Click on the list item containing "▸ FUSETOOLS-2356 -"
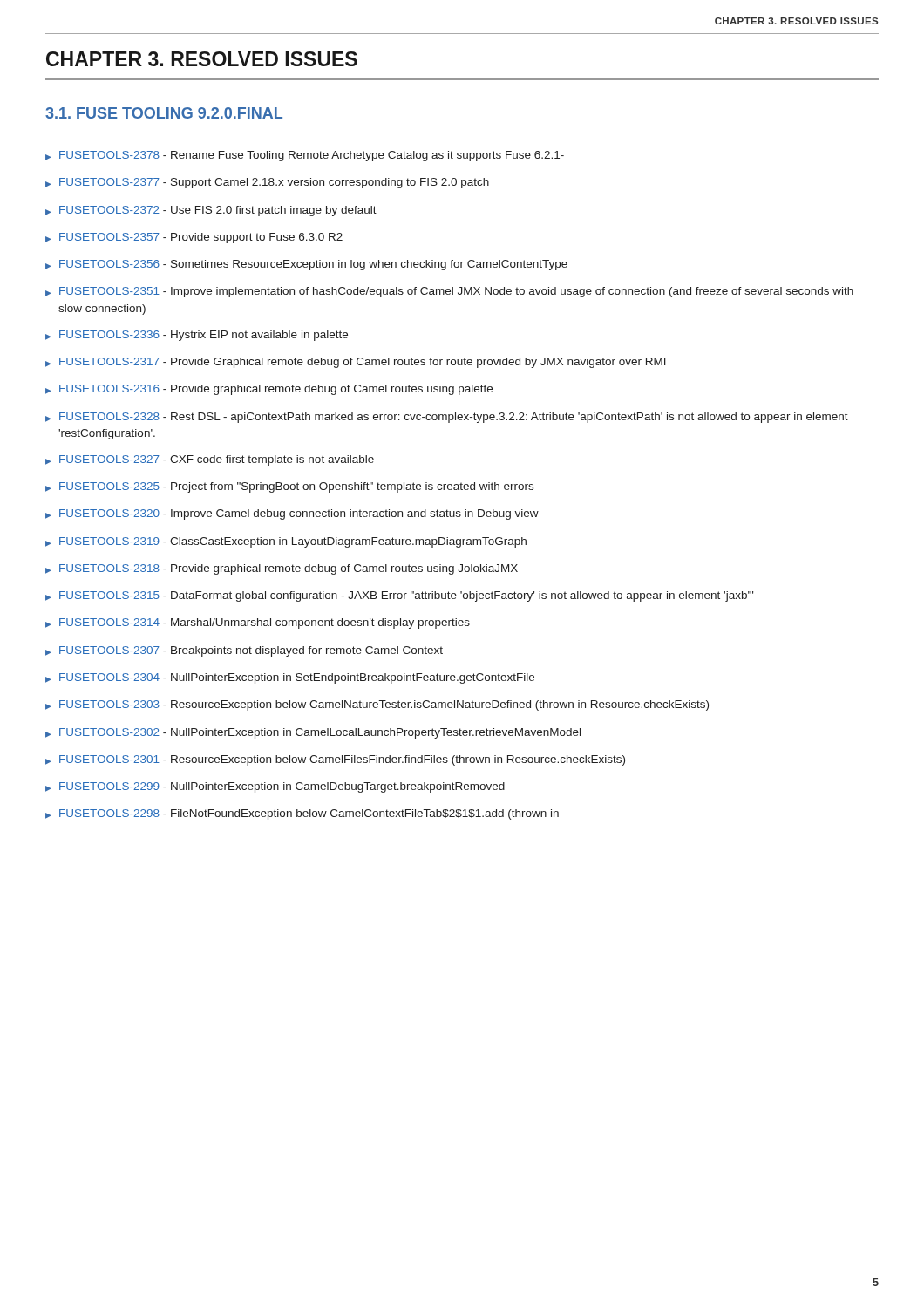 point(462,265)
